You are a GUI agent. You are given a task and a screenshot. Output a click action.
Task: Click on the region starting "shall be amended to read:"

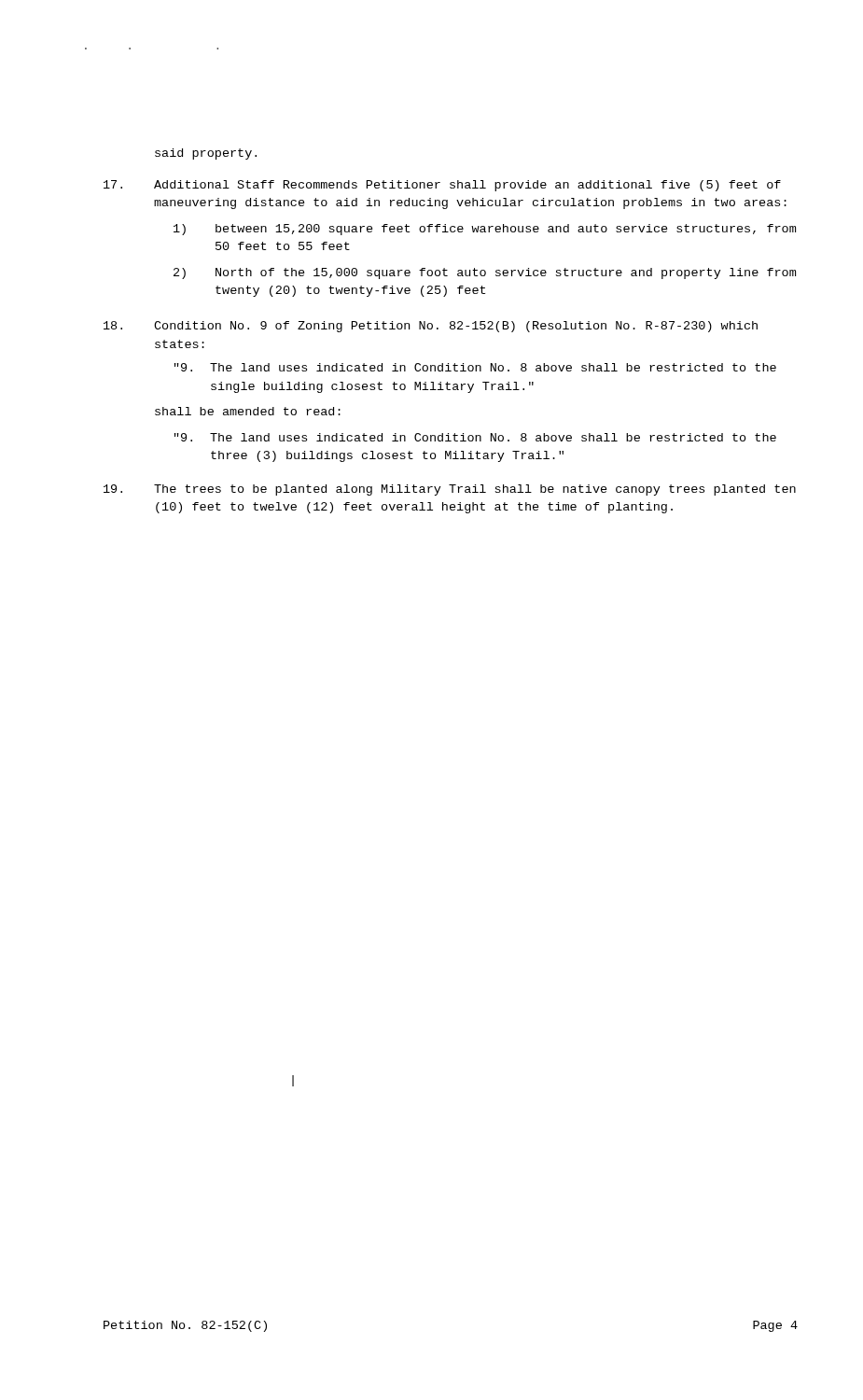(x=248, y=412)
